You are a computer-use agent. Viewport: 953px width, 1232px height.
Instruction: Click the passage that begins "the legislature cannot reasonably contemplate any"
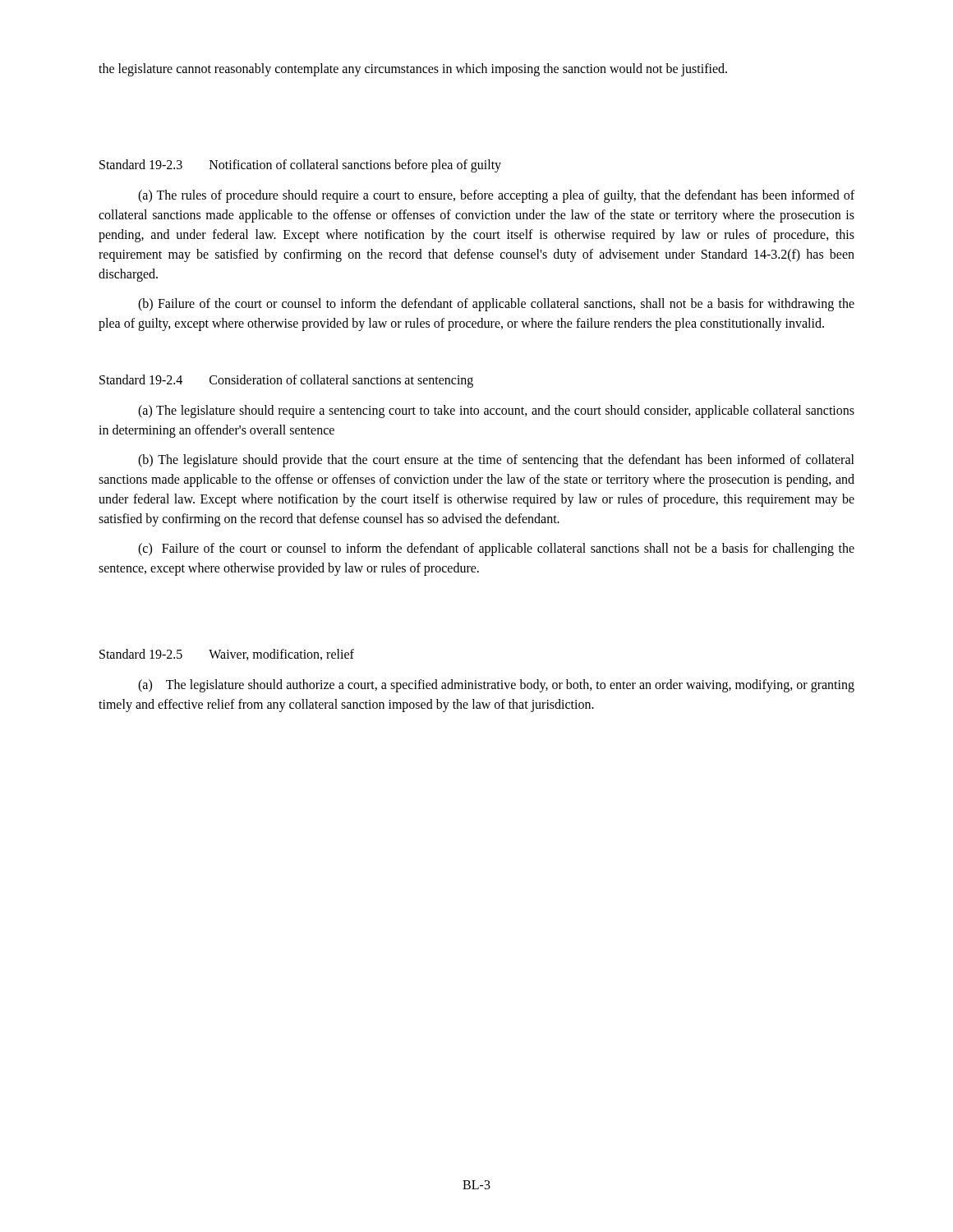[413, 69]
